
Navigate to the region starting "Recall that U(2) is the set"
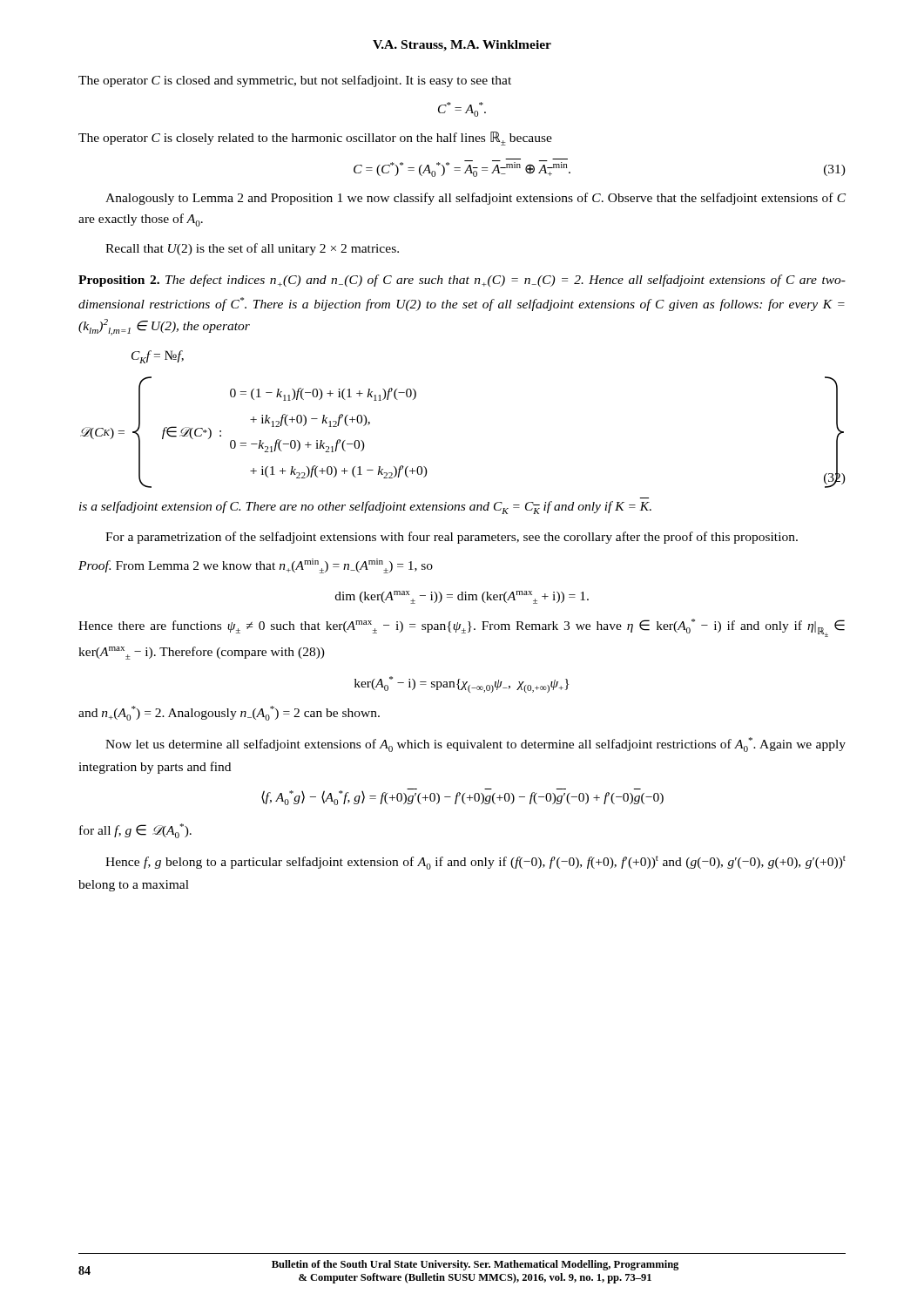[x=253, y=248]
